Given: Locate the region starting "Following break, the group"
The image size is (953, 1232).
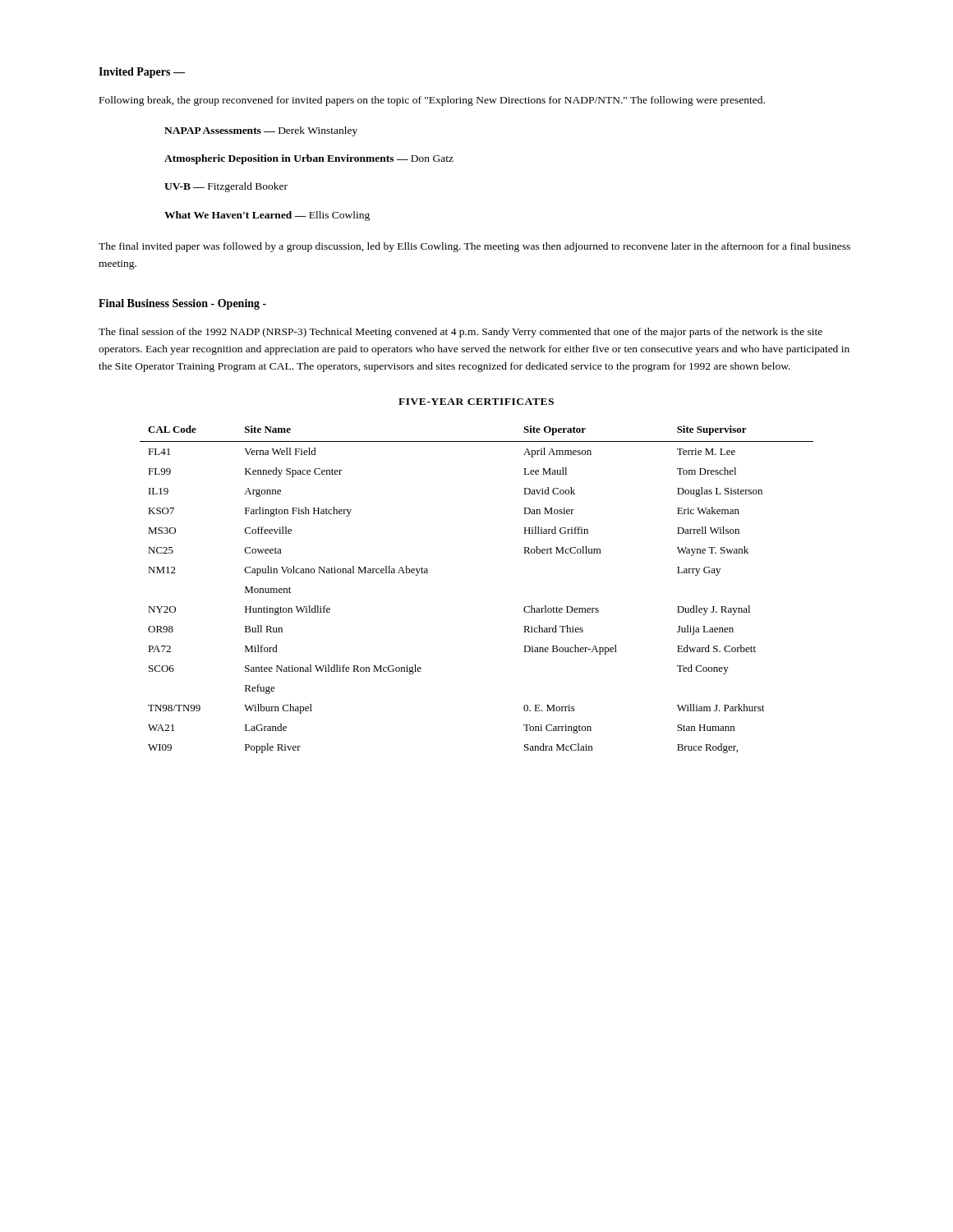Looking at the screenshot, I should (432, 100).
